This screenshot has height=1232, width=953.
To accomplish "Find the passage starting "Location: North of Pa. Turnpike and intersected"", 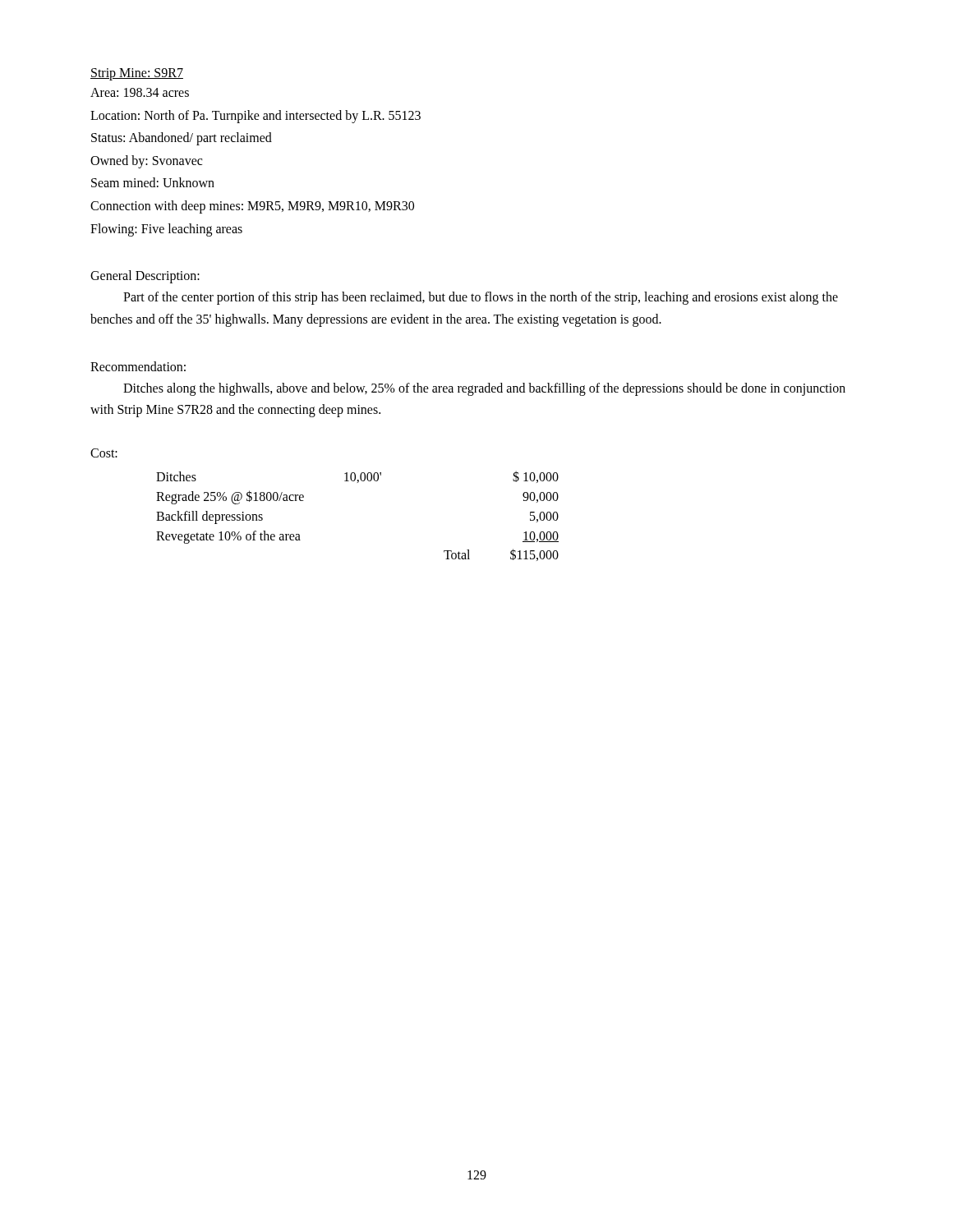I will point(256,115).
